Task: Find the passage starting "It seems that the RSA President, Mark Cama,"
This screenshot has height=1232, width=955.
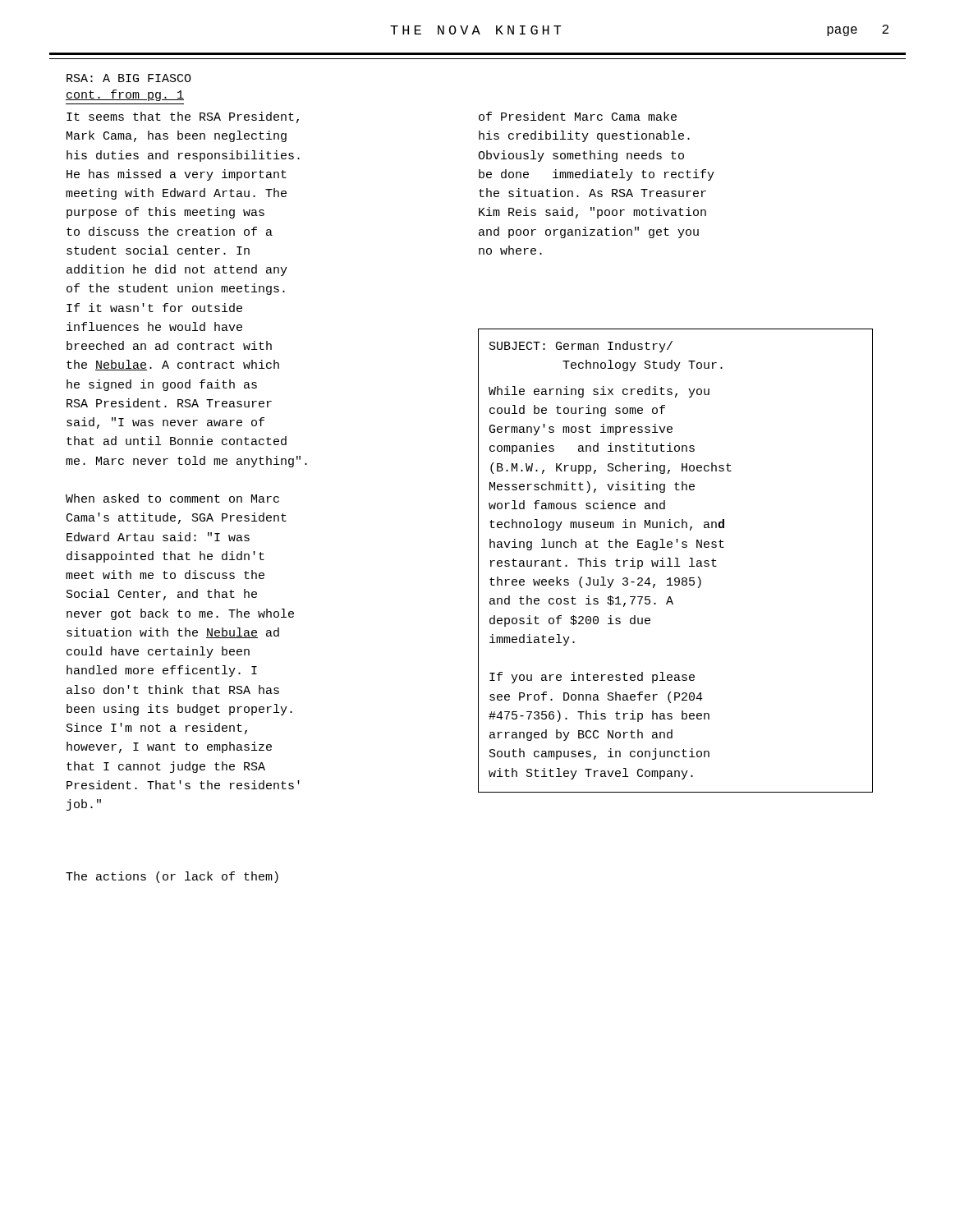Action: [188, 462]
